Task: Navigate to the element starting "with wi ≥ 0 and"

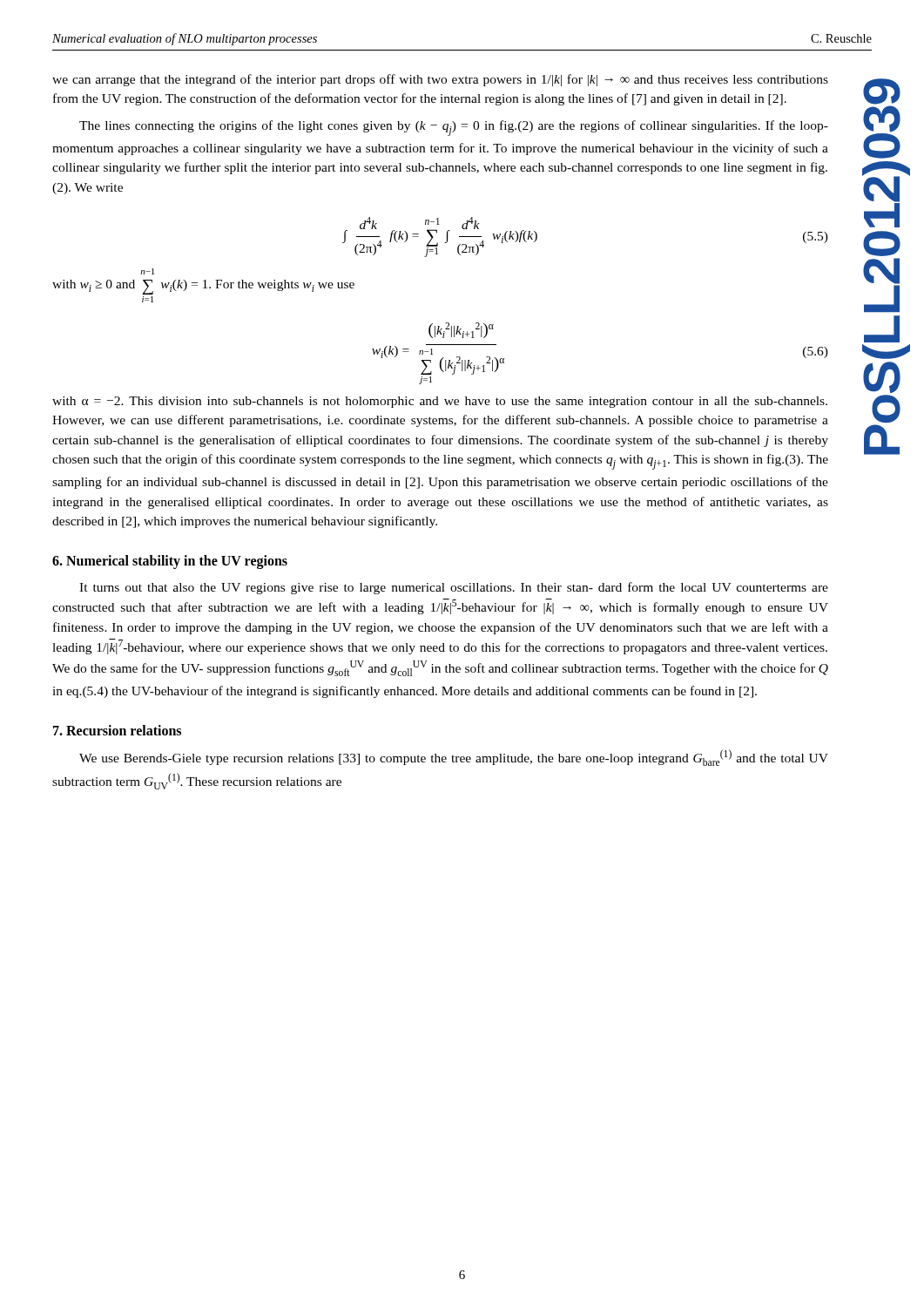Action: click(204, 285)
